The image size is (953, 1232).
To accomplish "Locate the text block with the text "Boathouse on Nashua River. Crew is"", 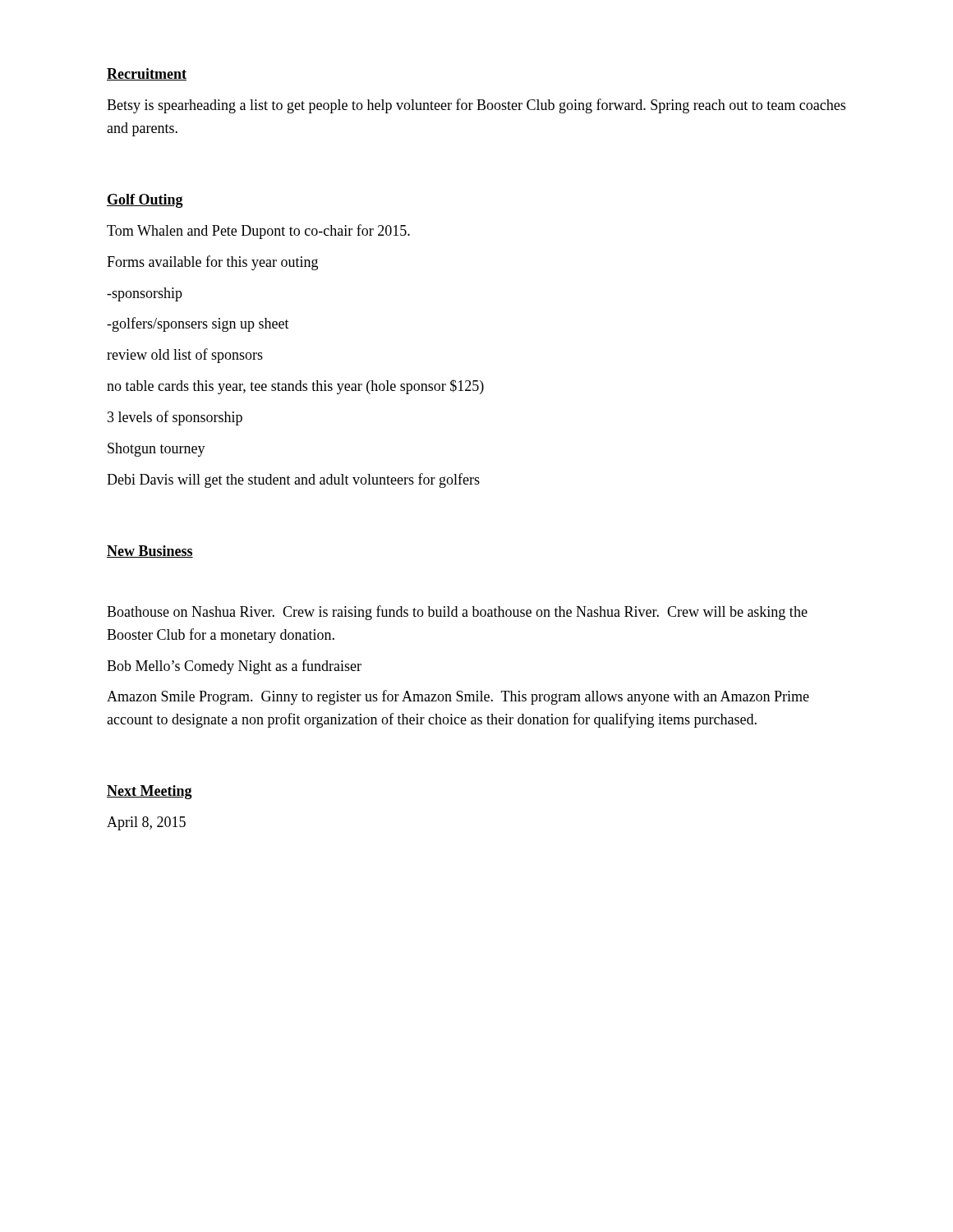I will [457, 623].
